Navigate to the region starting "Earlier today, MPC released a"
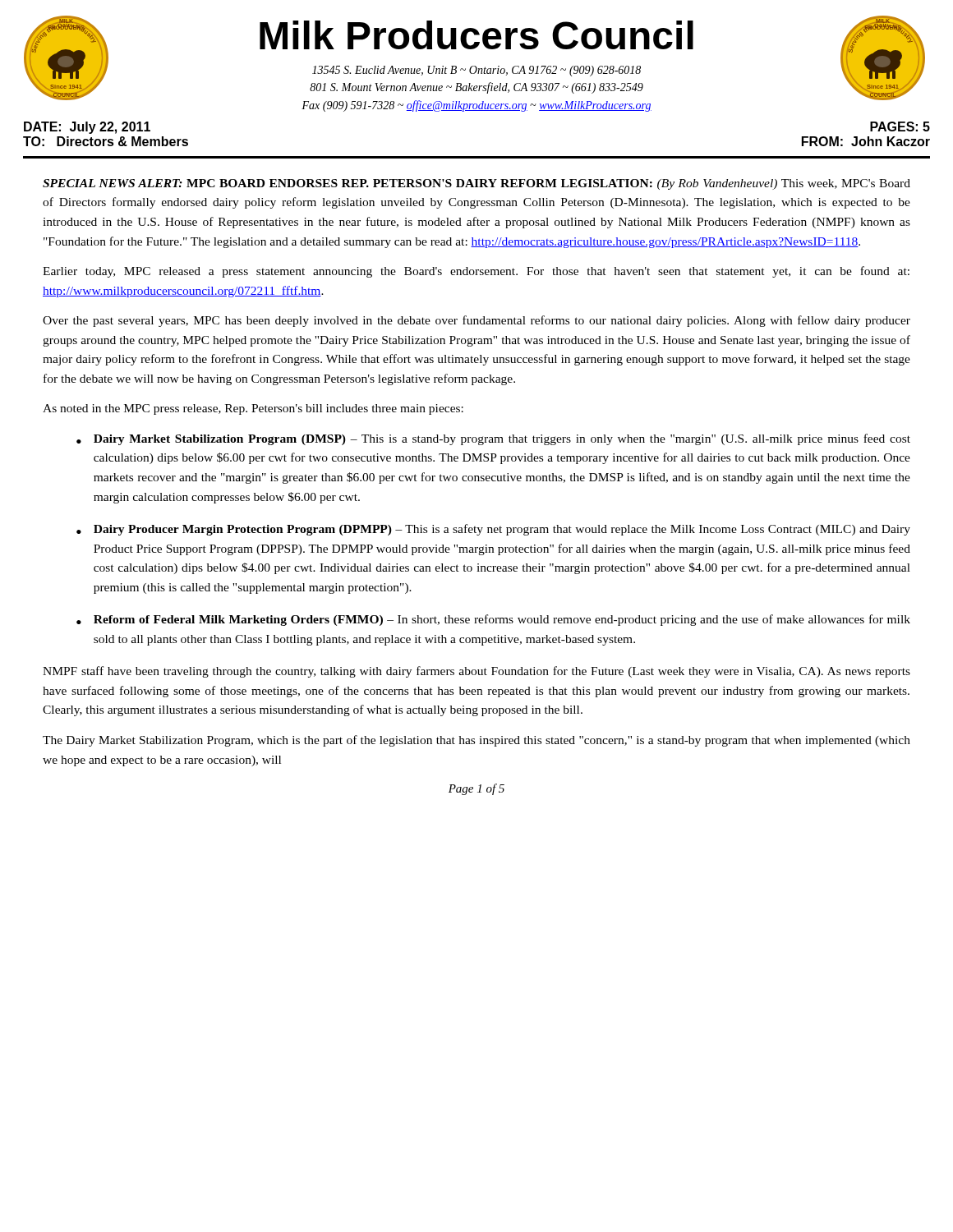This screenshot has height=1232, width=953. tap(476, 281)
